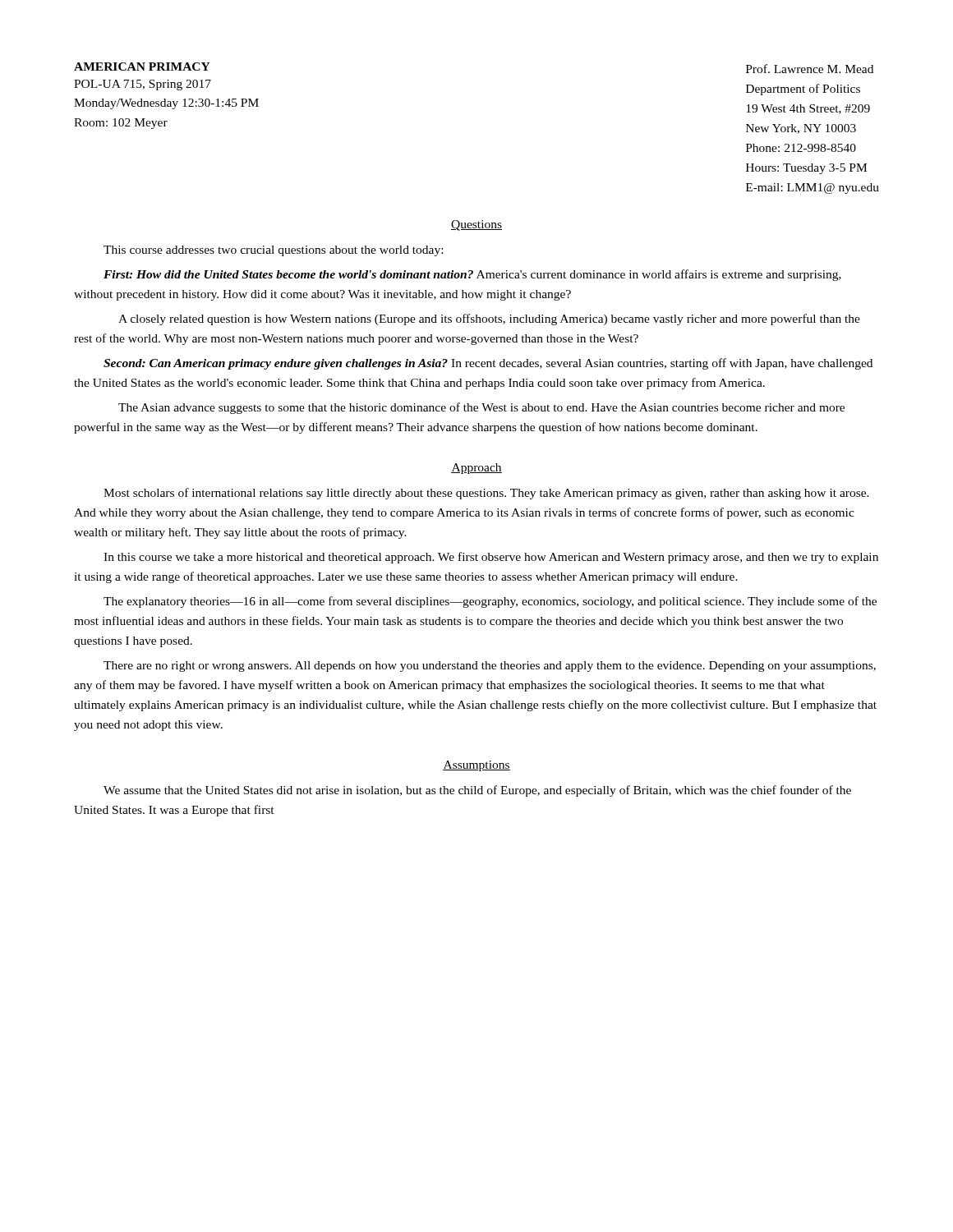953x1232 pixels.
Task: Locate the block of text that opens with "The explanatory theories—16 in"
Action: point(476,621)
